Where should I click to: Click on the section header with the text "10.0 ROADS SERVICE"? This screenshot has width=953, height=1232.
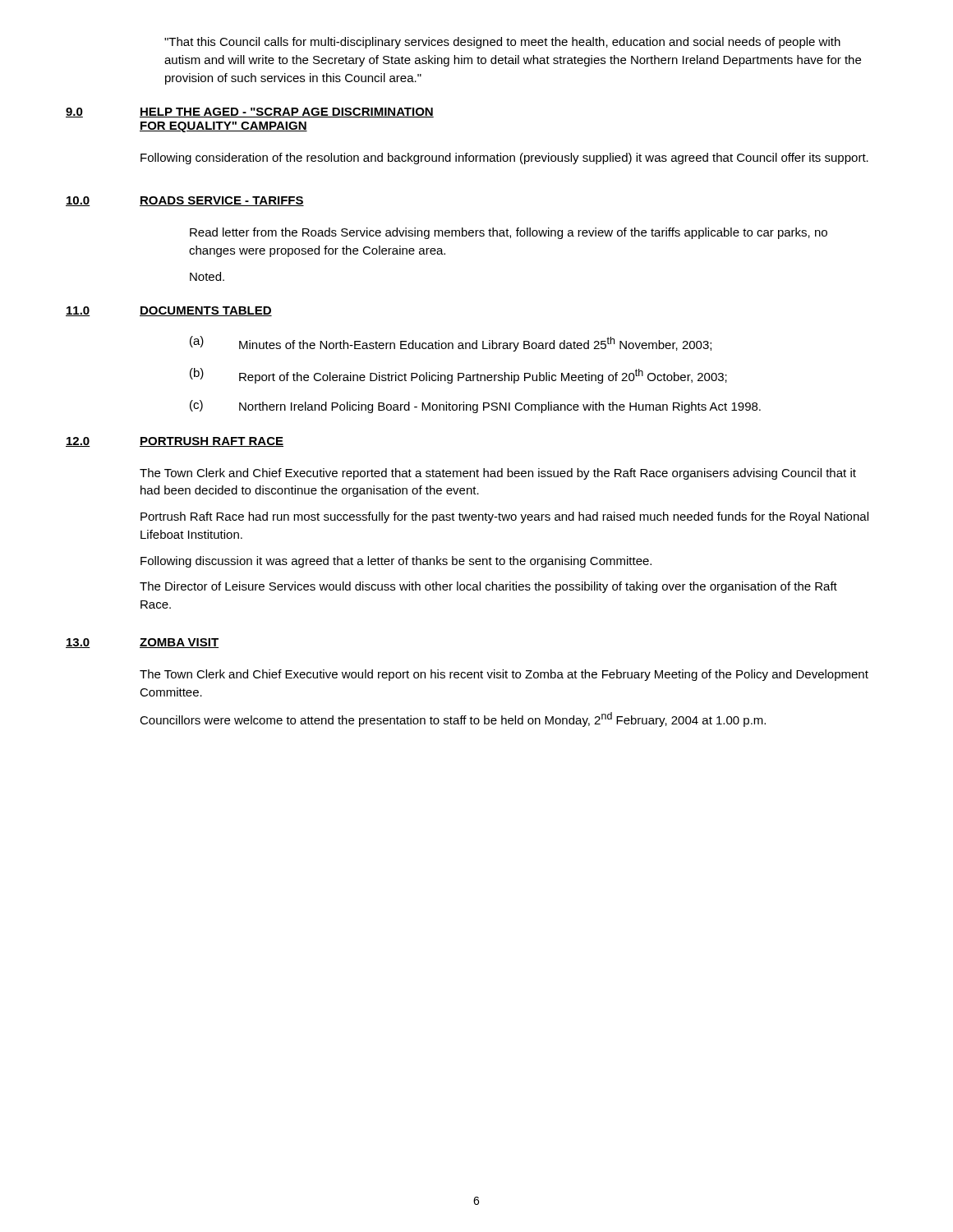click(185, 201)
